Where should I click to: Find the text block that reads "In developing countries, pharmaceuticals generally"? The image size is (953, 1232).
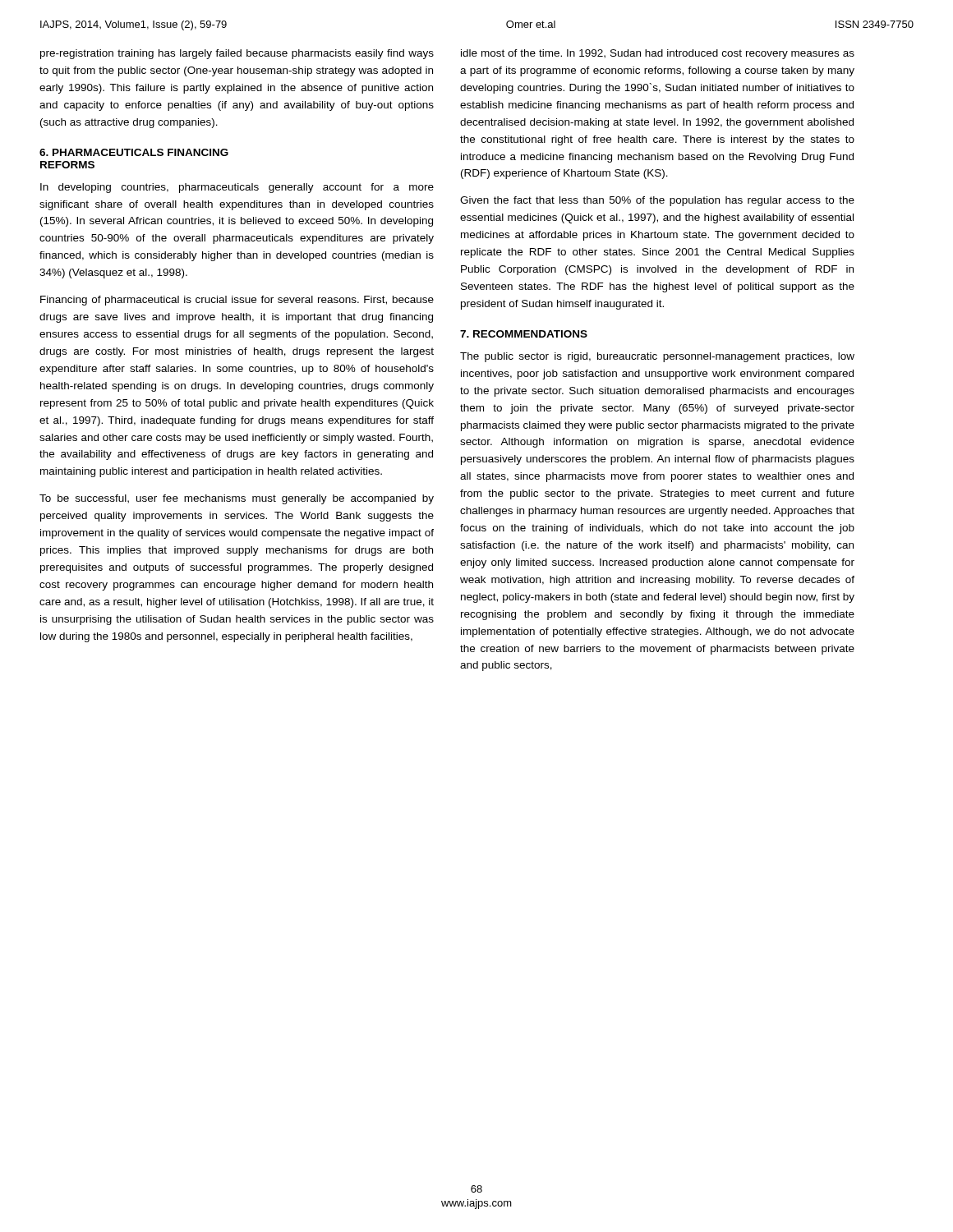(237, 230)
